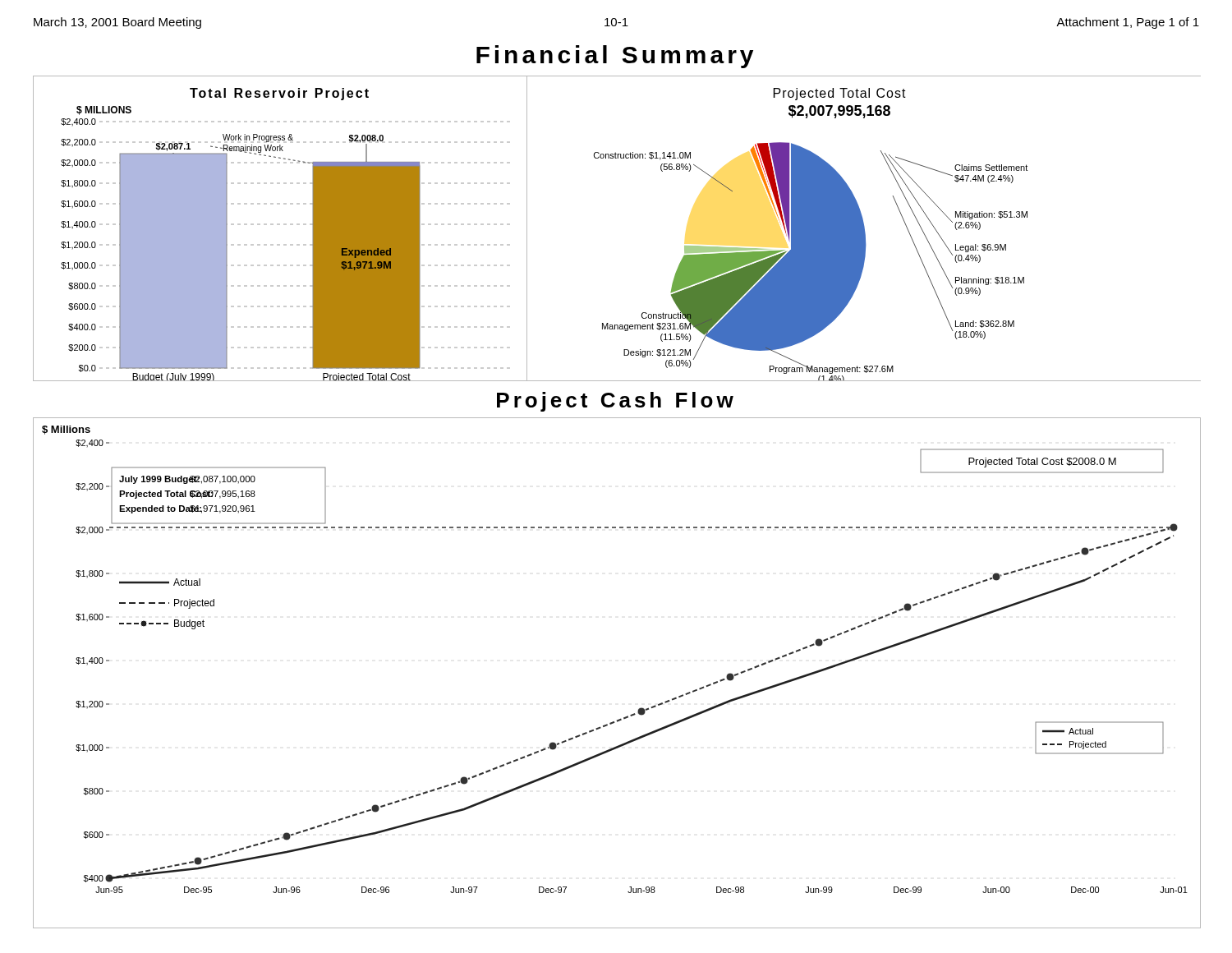Click on the bar chart

(x=280, y=228)
